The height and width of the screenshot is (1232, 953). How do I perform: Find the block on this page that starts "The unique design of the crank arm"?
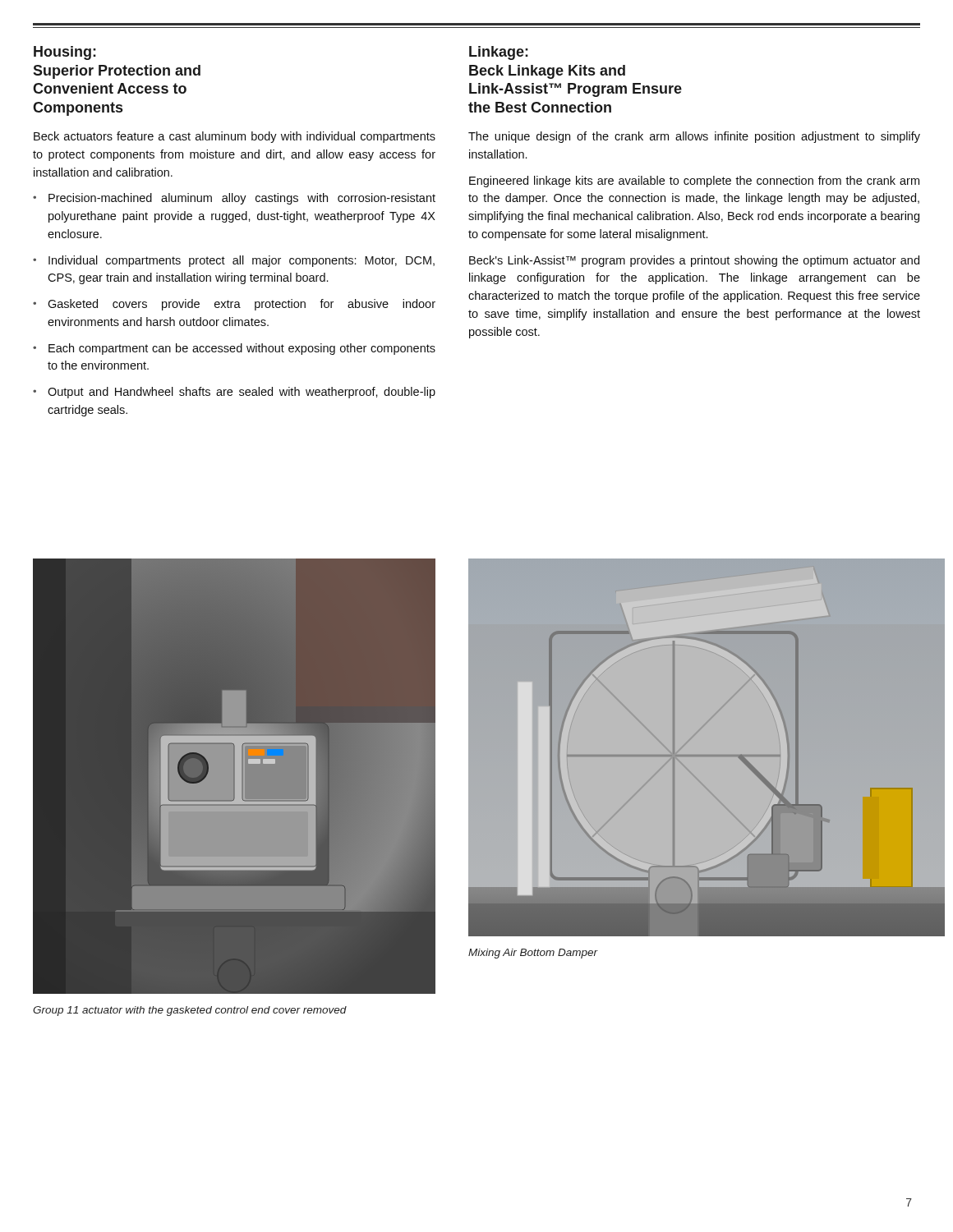point(694,146)
